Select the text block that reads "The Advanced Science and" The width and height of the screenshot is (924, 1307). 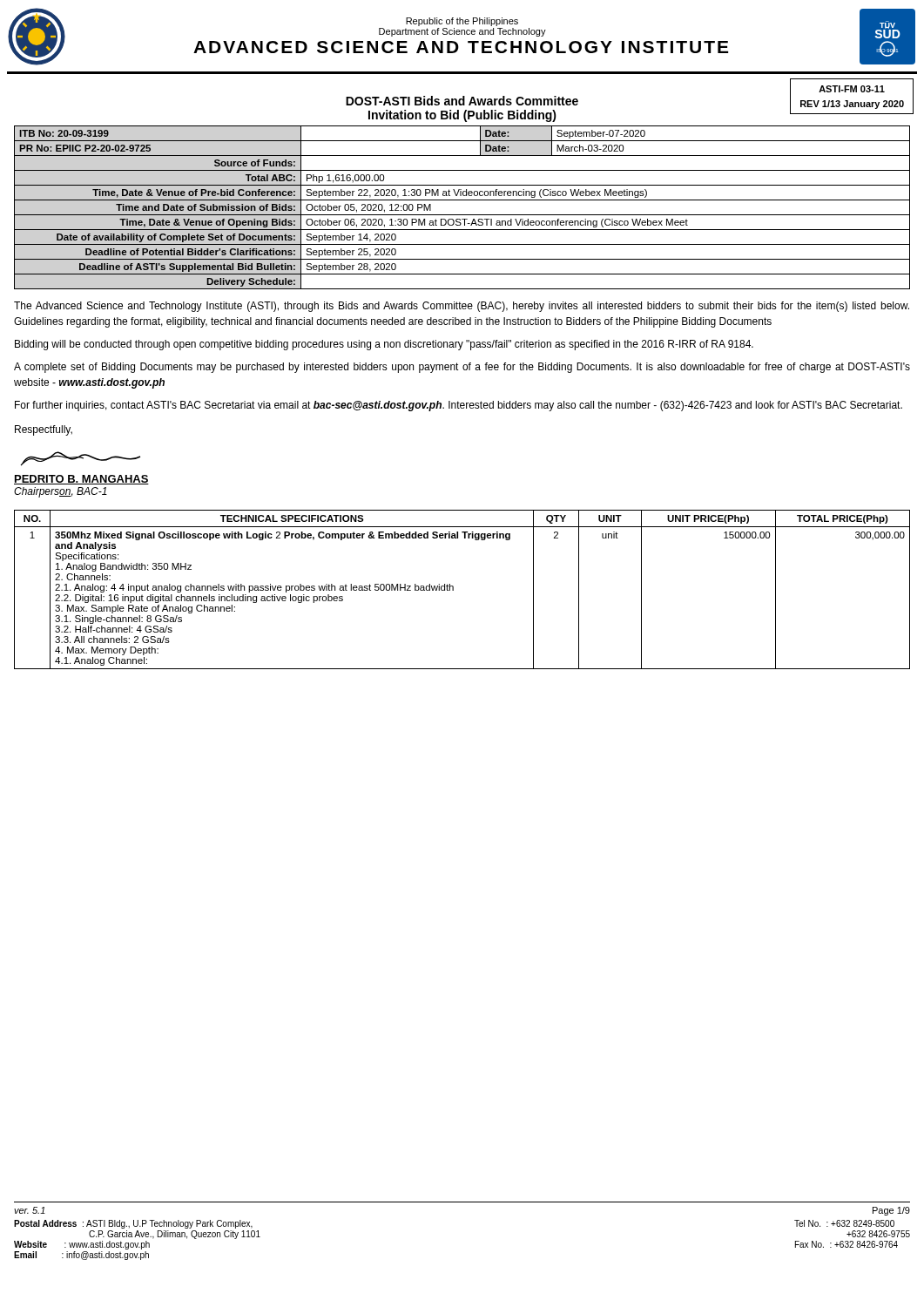[x=462, y=314]
